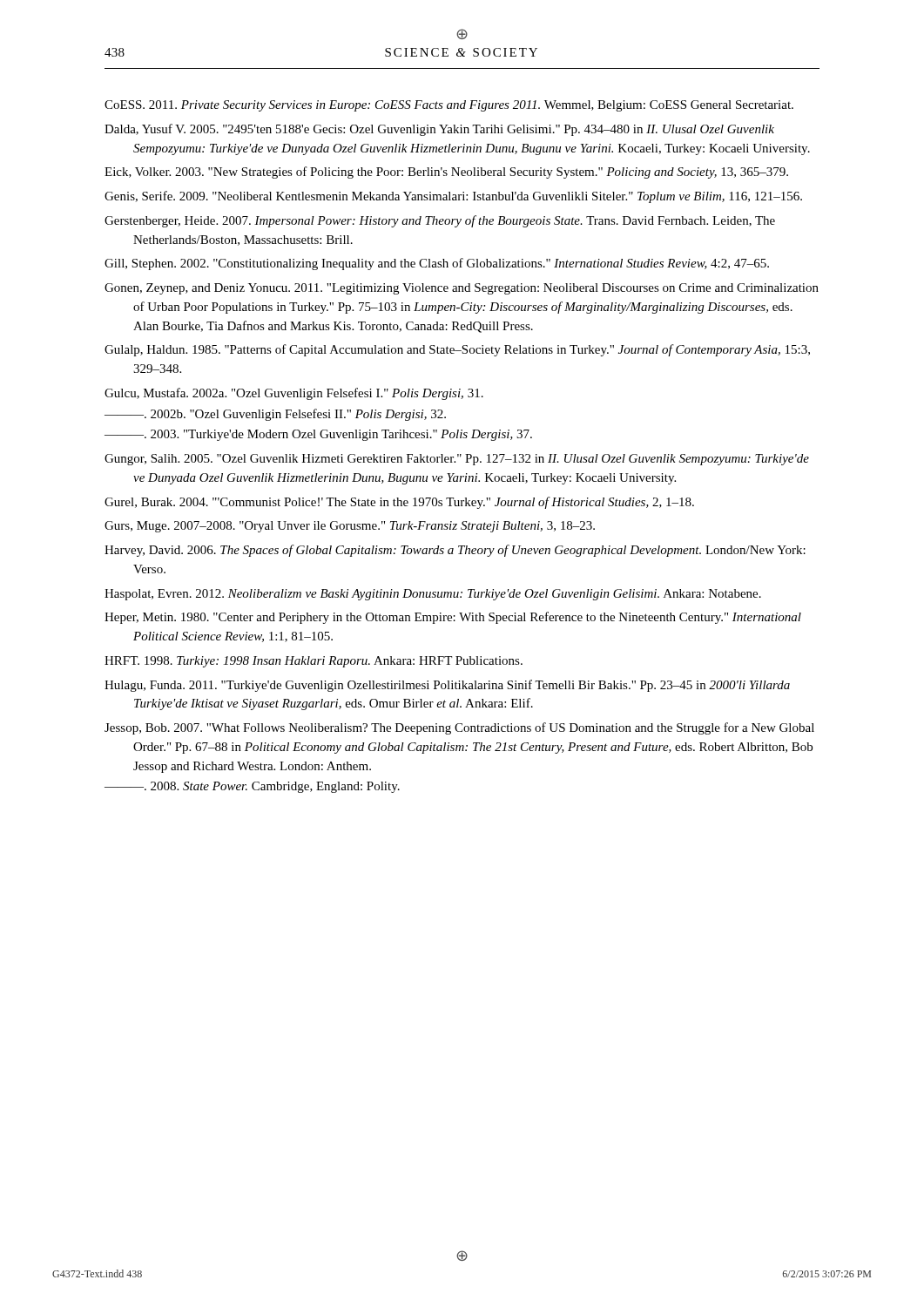The height and width of the screenshot is (1307, 924).
Task: Find the element starting "Gungor, Salih. 2005."
Action: (x=457, y=468)
